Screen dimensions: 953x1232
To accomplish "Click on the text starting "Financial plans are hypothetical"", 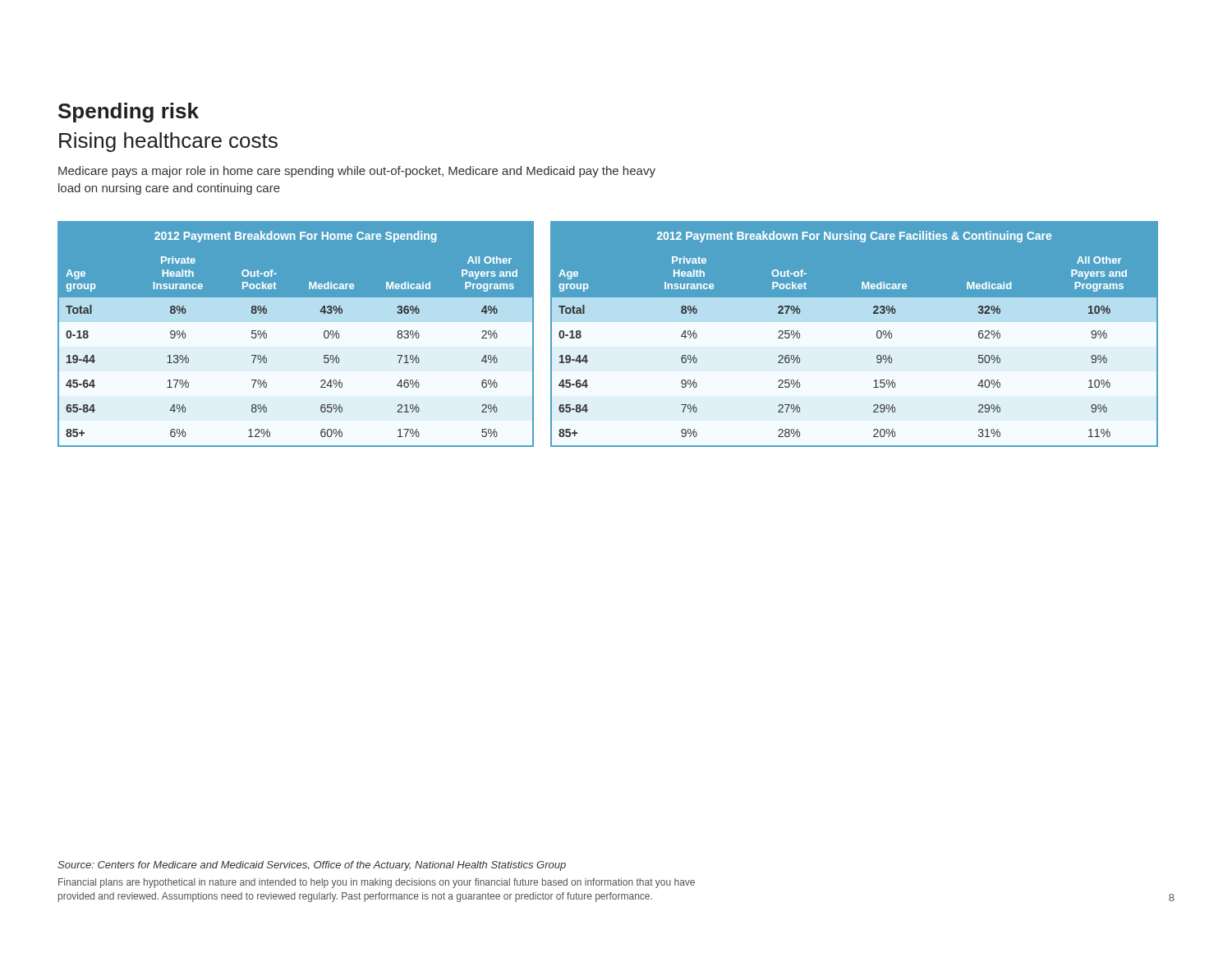I will pos(376,890).
